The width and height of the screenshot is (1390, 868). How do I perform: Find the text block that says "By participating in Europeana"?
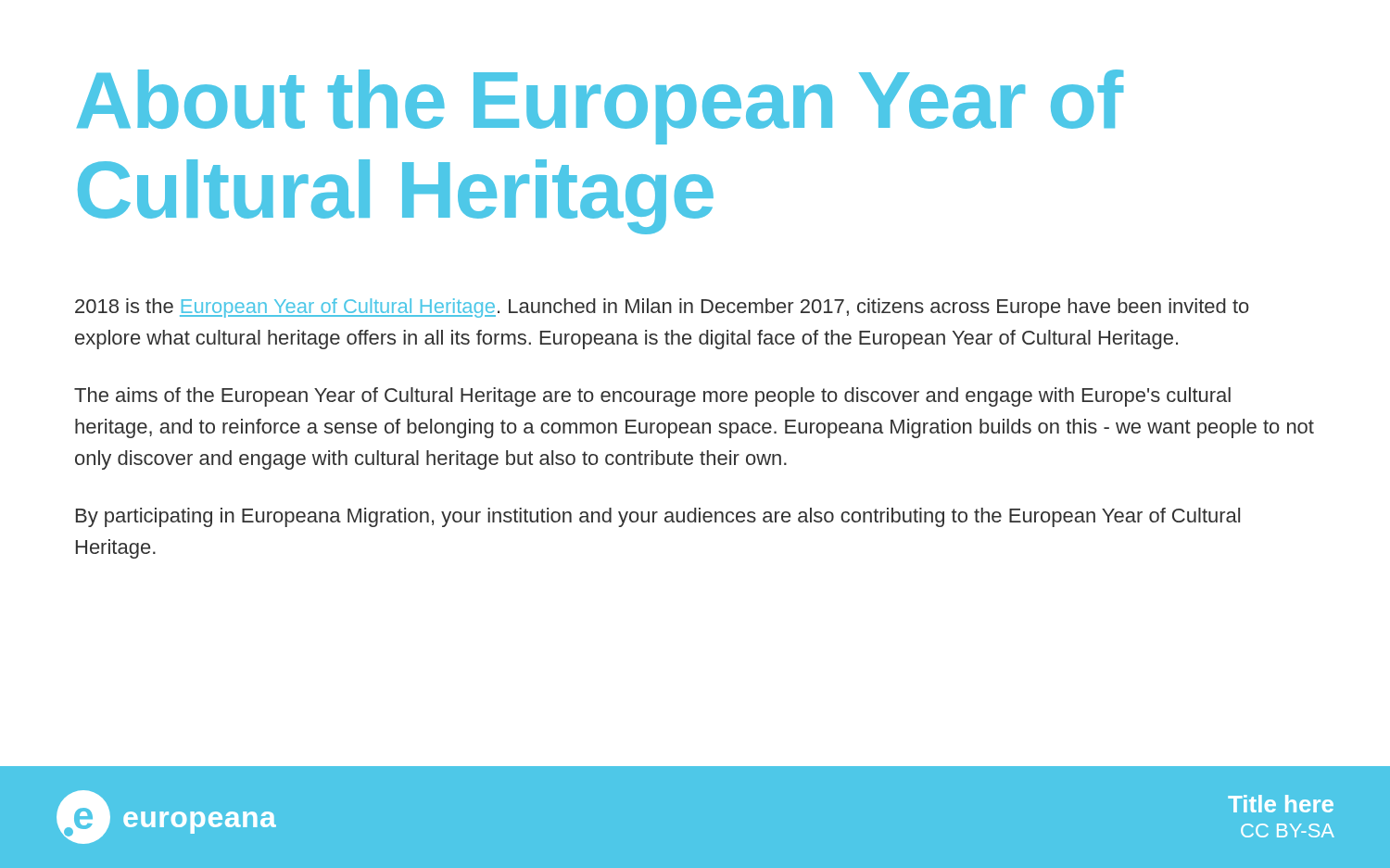tap(695, 532)
